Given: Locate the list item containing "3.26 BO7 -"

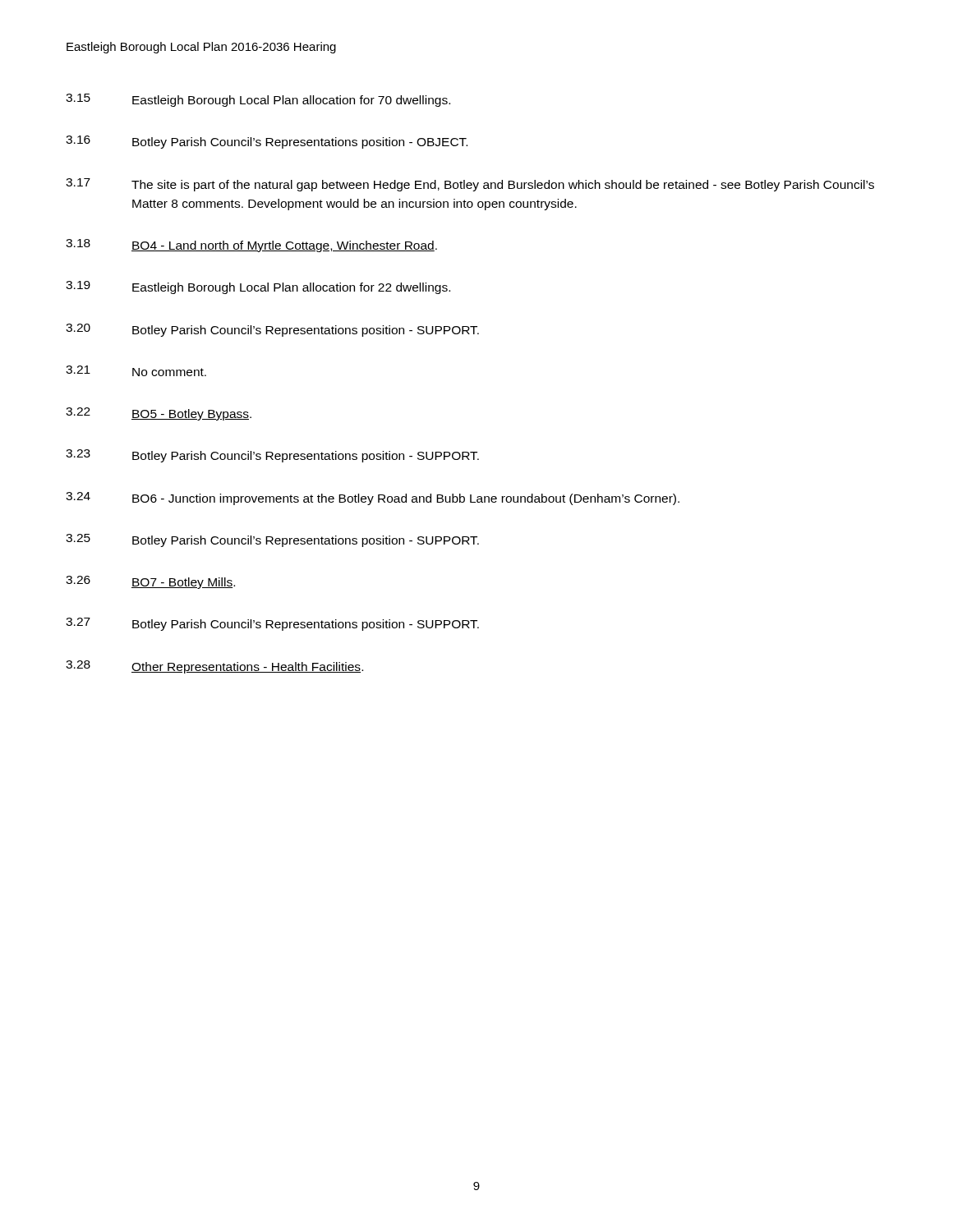Looking at the screenshot, I should pyautogui.click(x=150, y=582).
